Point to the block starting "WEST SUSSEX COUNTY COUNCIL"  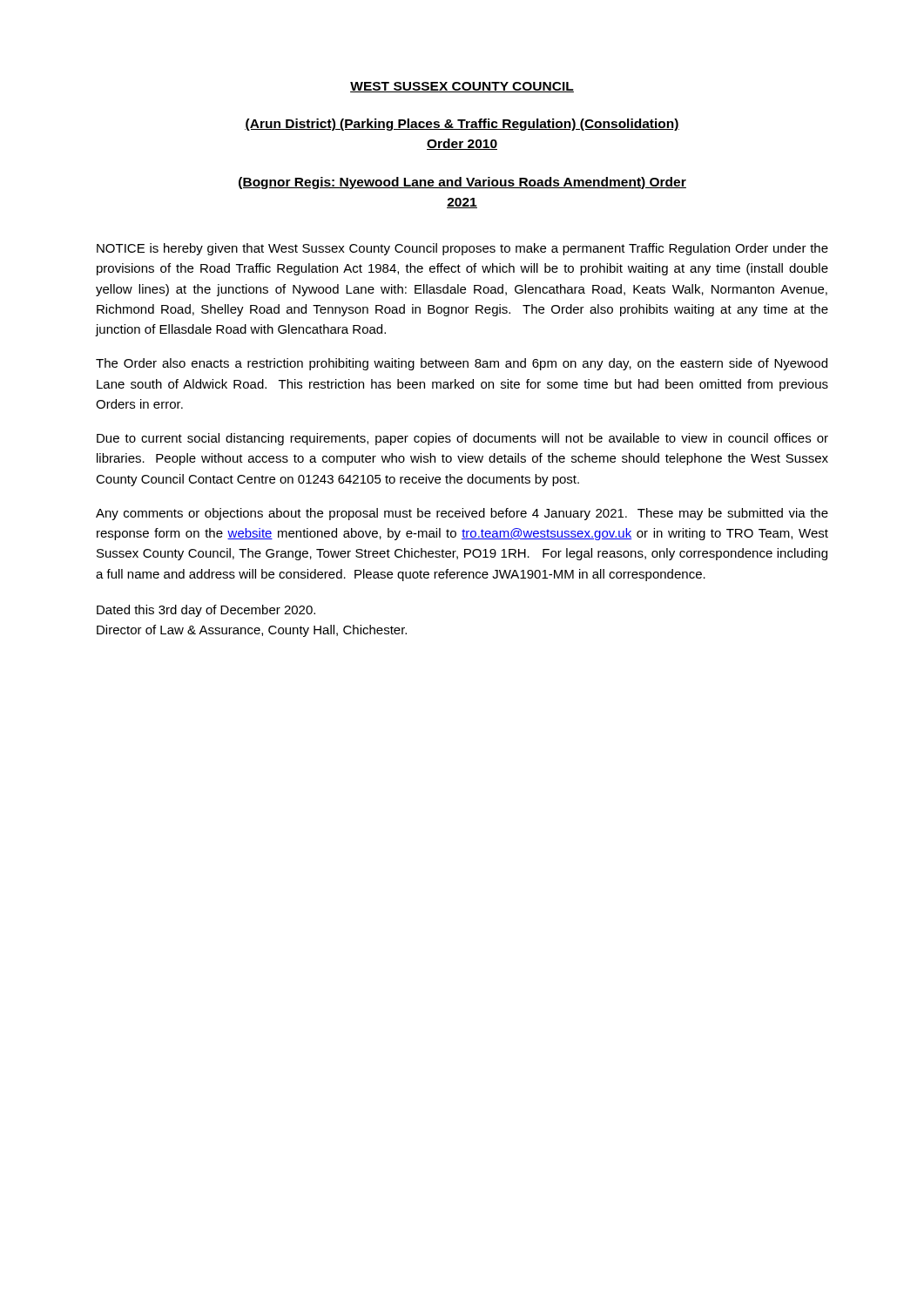(462, 86)
